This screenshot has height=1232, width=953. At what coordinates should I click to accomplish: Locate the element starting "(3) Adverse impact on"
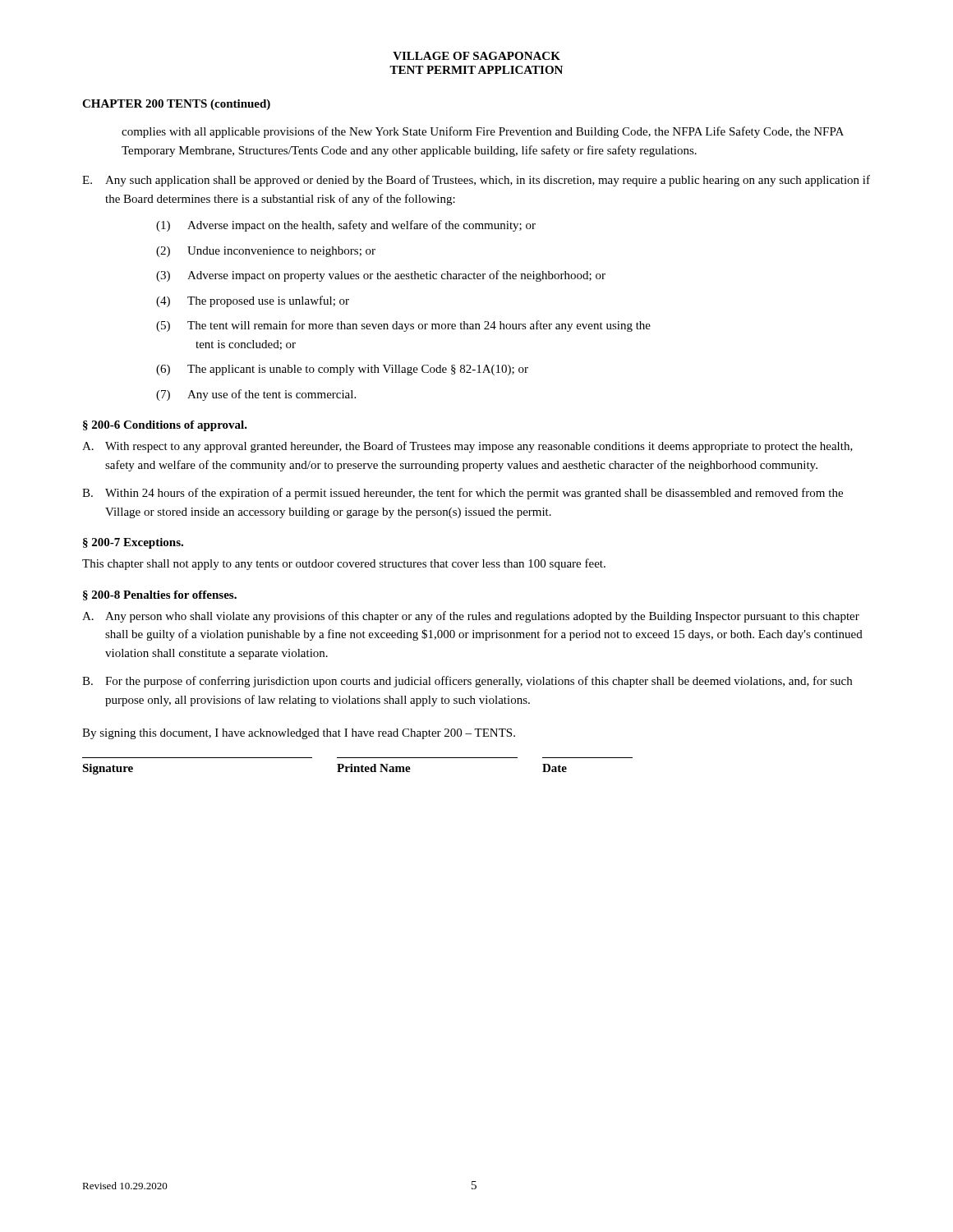381,275
